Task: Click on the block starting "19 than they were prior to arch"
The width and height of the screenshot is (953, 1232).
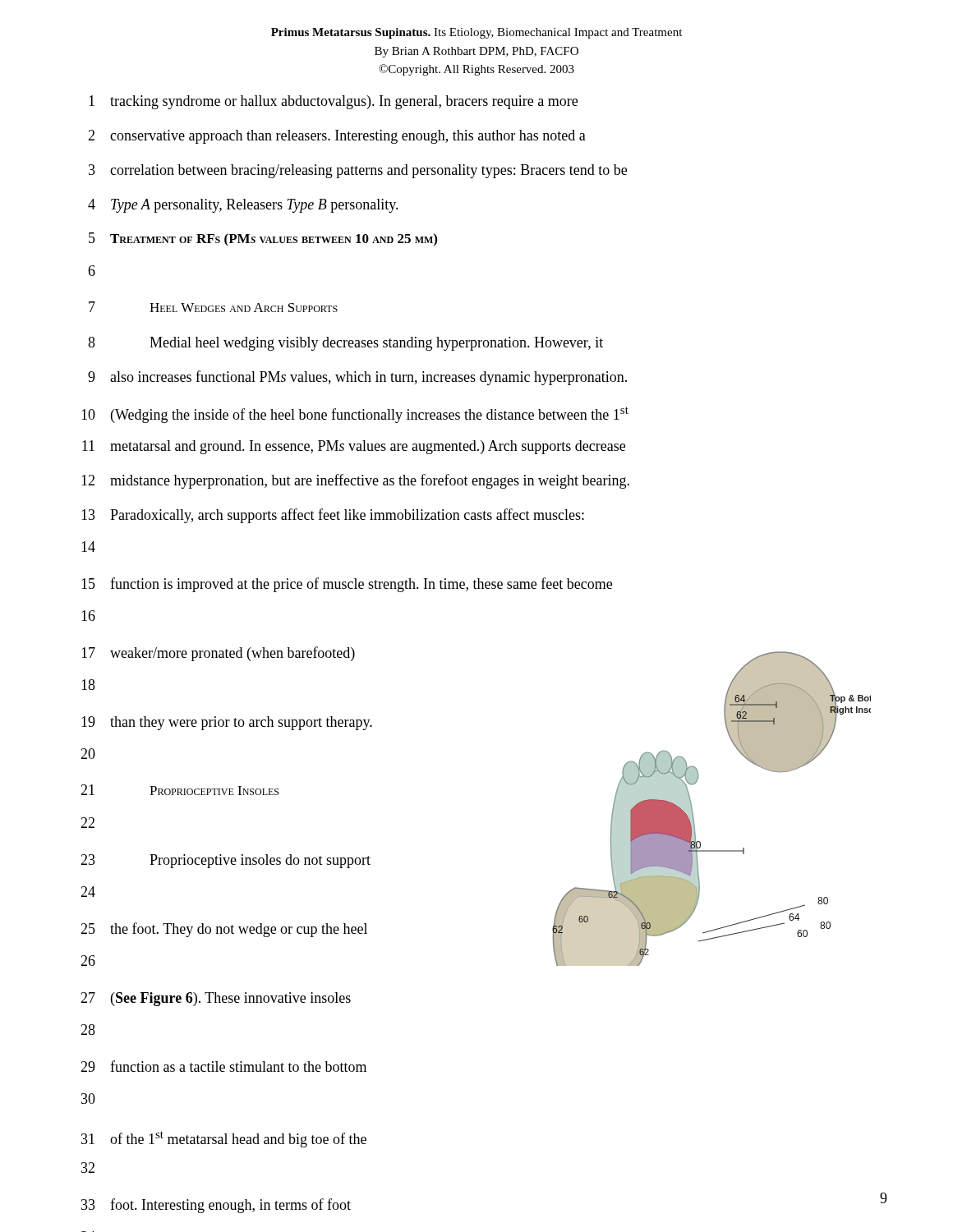Action: 288,723
